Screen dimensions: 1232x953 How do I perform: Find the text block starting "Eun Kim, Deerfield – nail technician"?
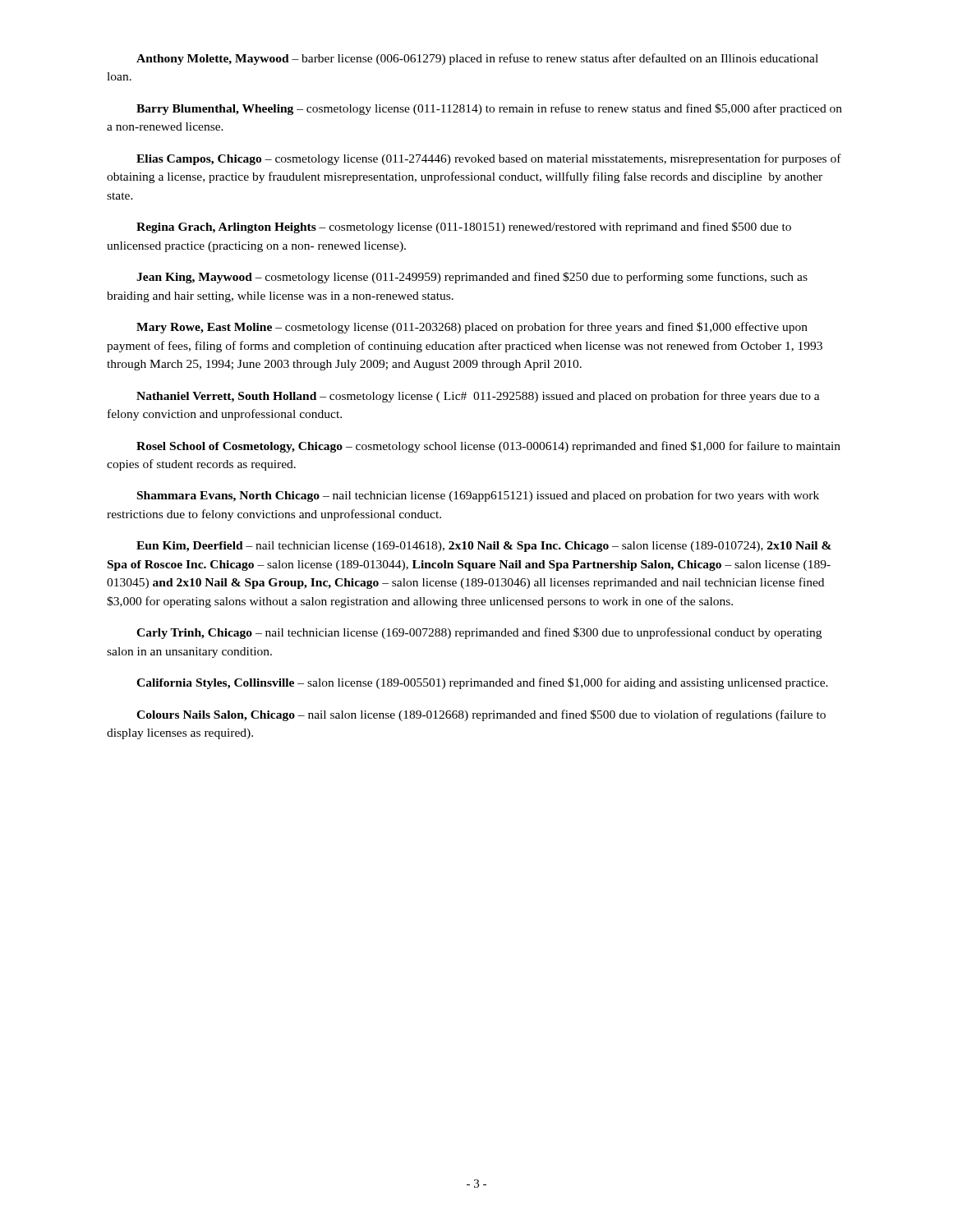click(469, 573)
